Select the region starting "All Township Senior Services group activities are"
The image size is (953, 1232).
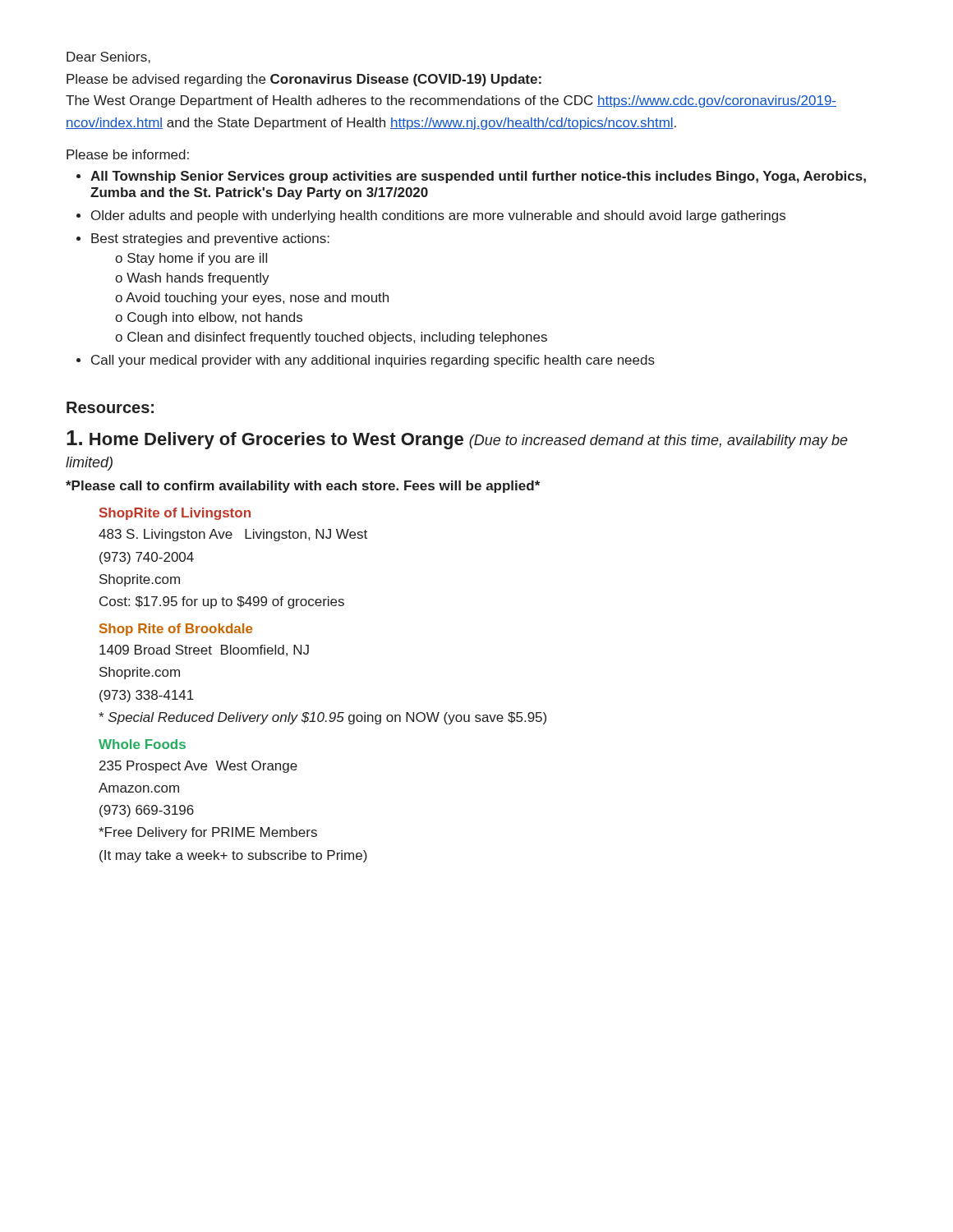489,185
